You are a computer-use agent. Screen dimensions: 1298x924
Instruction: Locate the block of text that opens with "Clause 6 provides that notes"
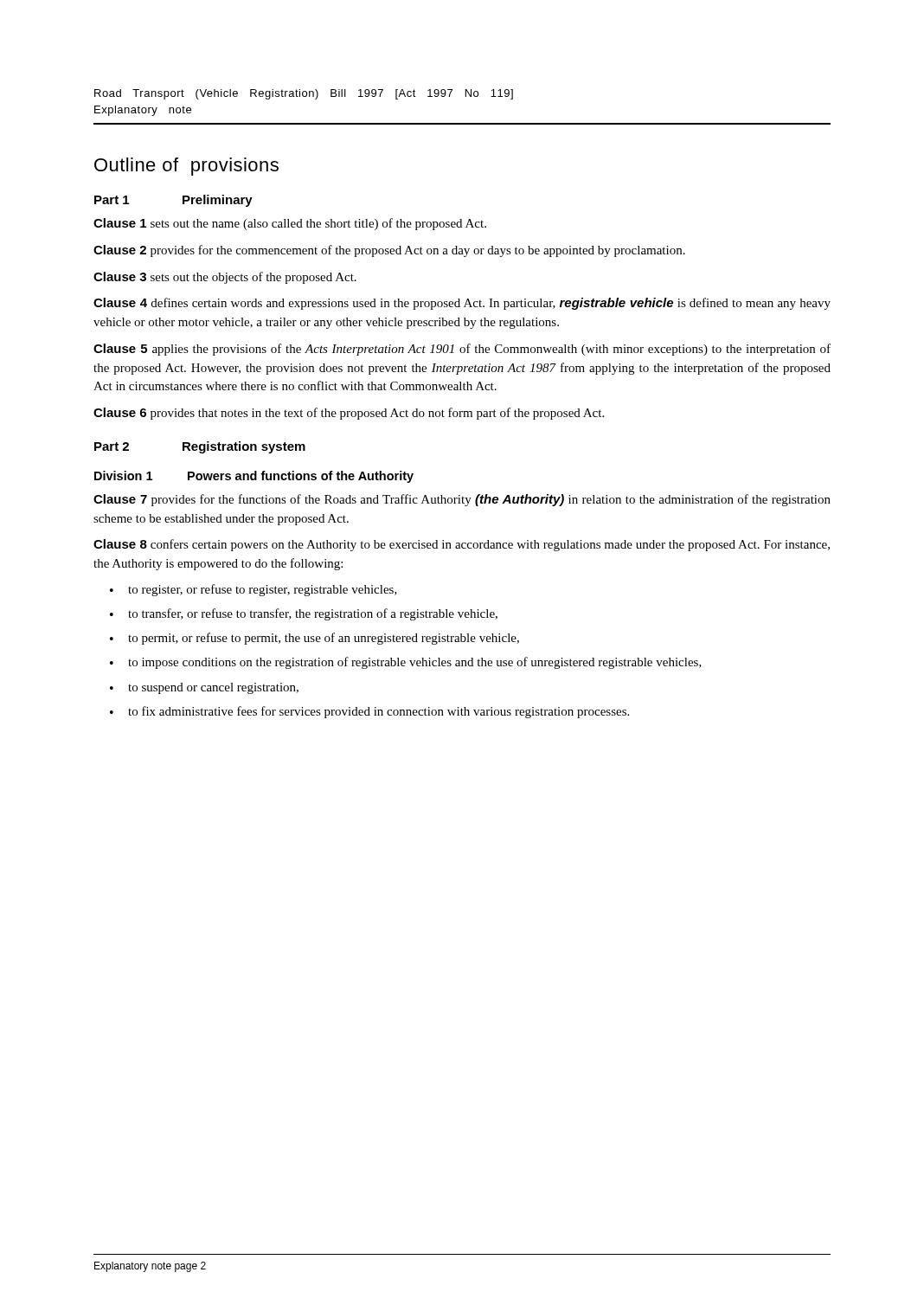click(349, 412)
